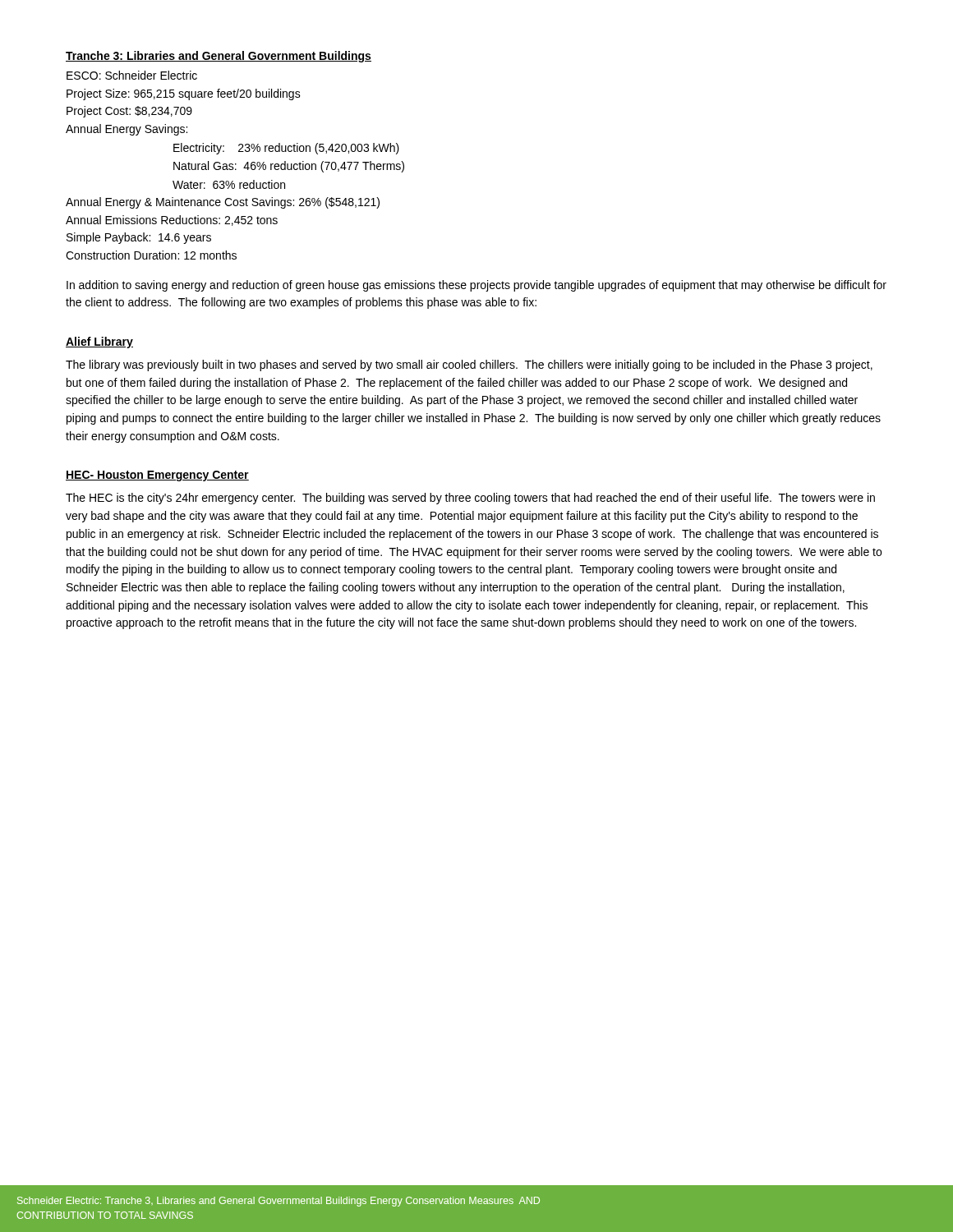Where is the passage that starts "In addition to saving energy"?
Viewport: 953px width, 1232px height.
(x=476, y=294)
